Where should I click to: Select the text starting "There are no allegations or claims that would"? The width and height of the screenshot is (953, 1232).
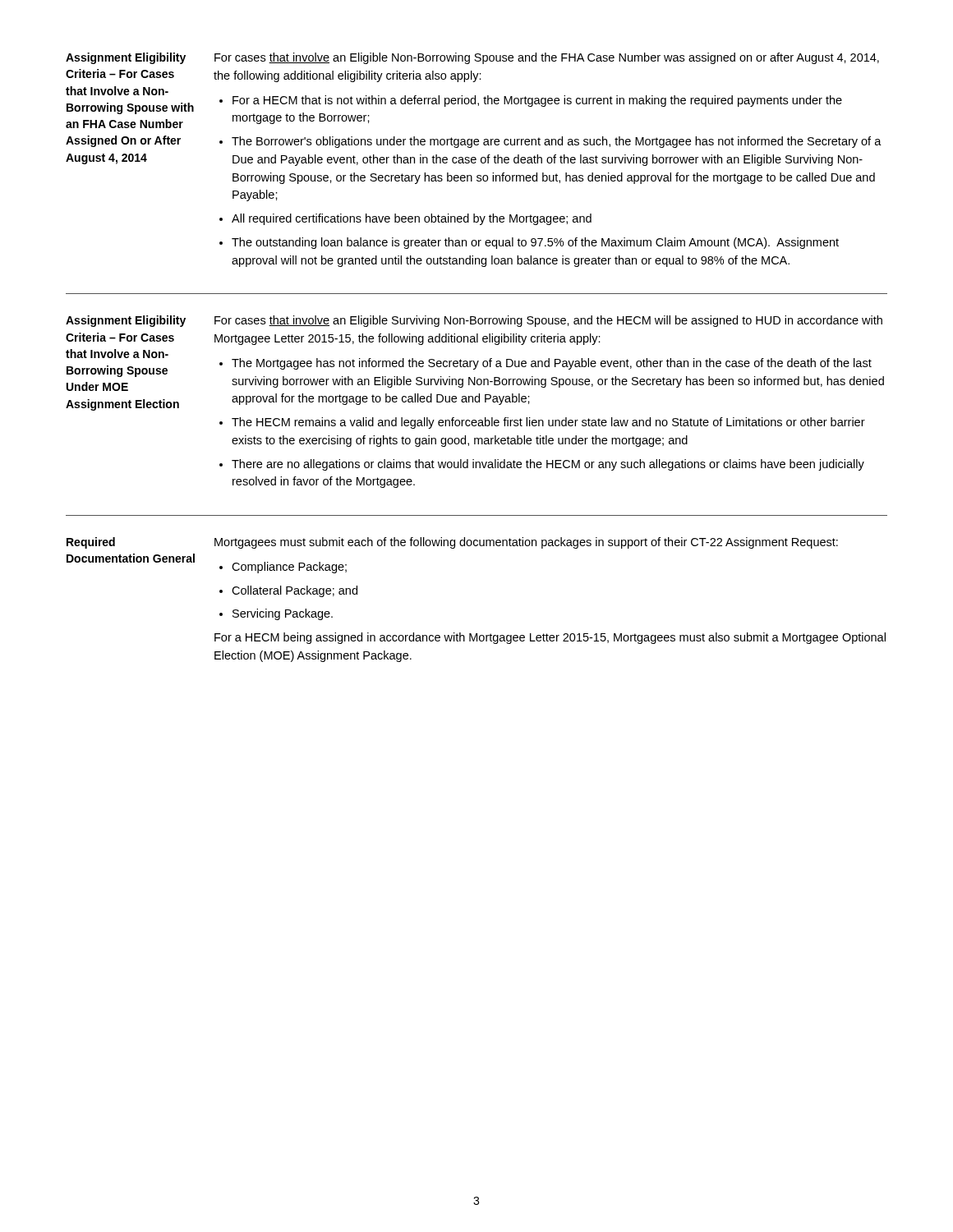point(548,473)
